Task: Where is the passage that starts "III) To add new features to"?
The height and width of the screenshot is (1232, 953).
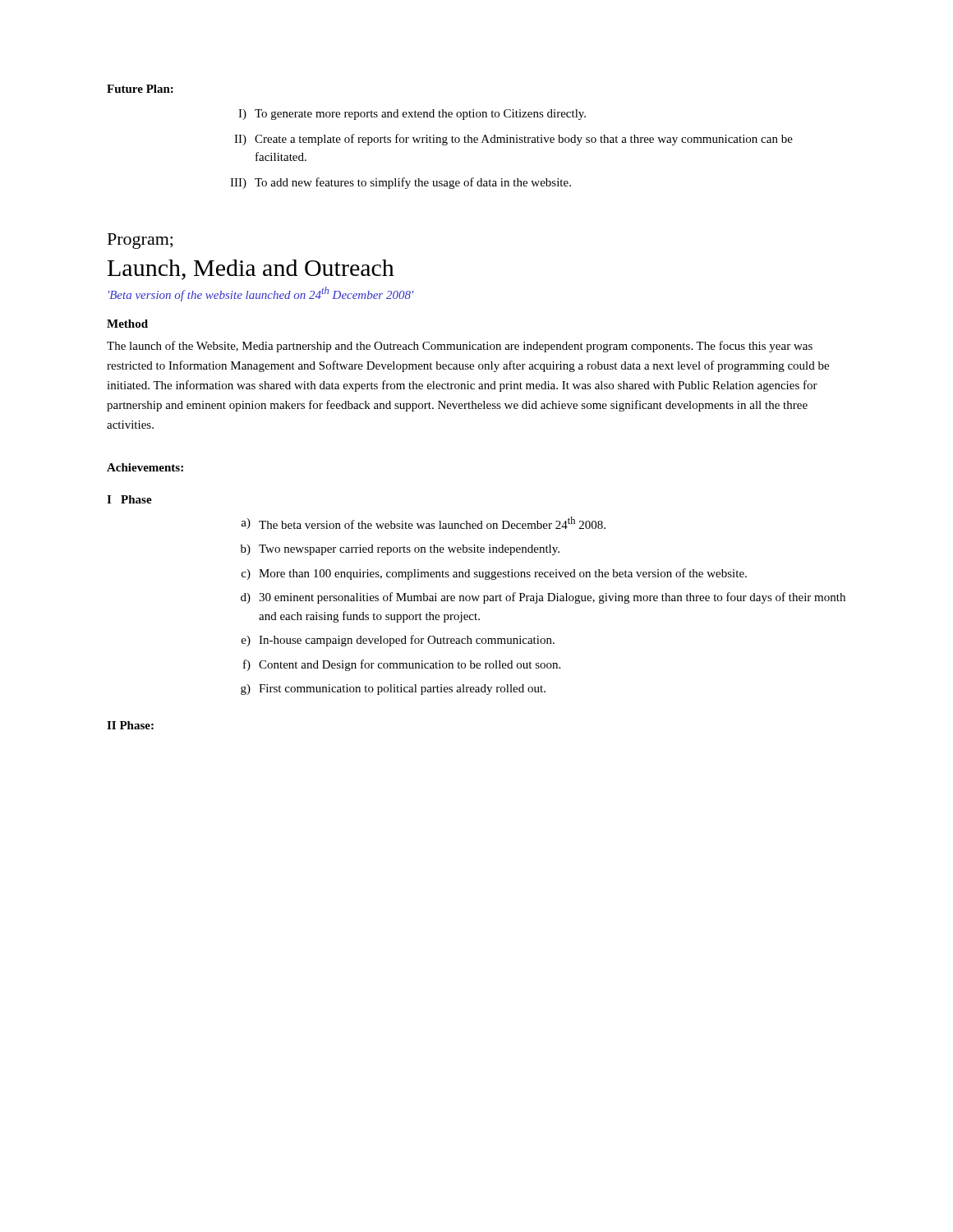Action: pos(526,182)
